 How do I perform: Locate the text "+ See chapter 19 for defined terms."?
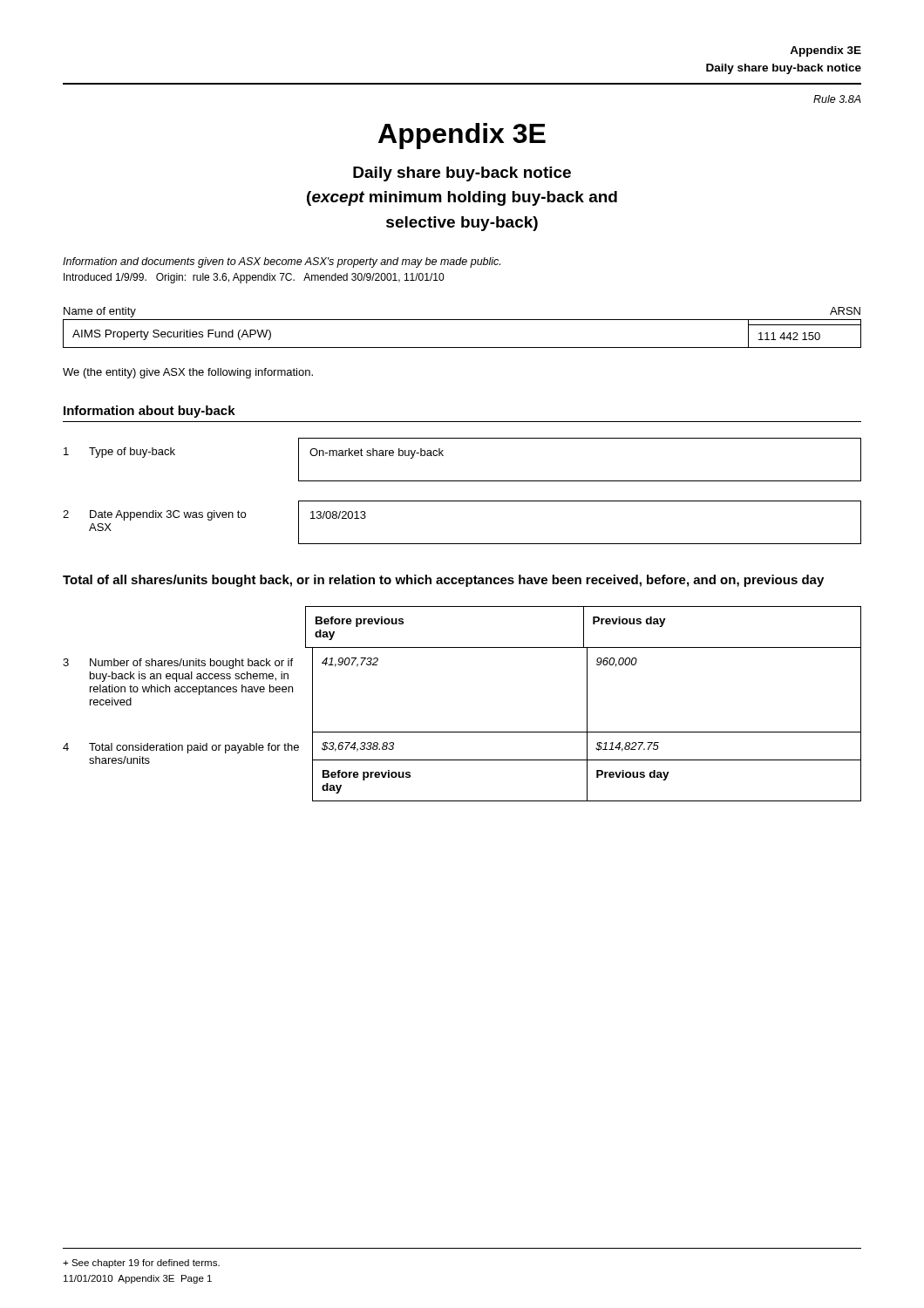click(141, 1263)
